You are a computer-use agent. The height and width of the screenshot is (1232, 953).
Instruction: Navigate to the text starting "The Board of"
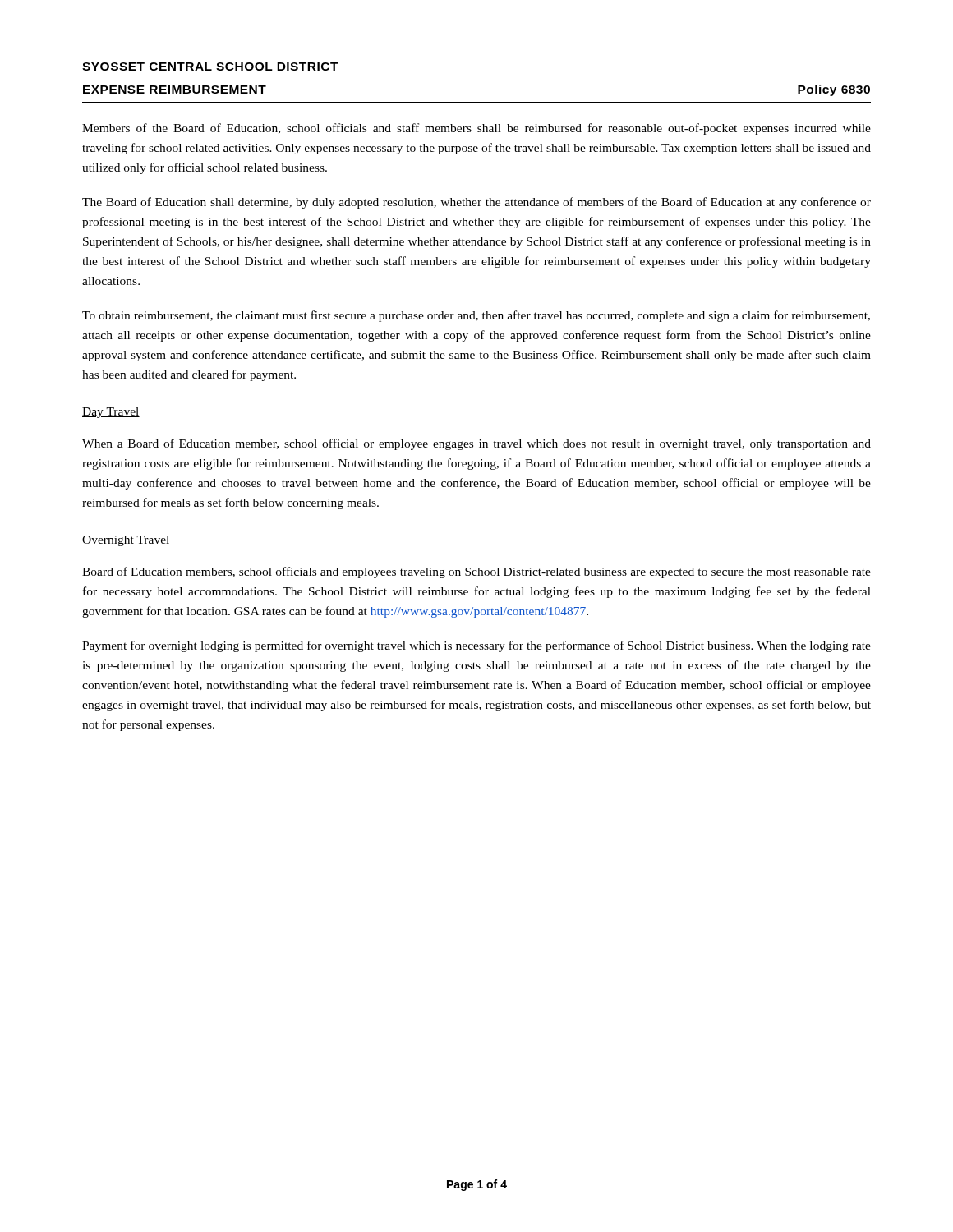(x=476, y=241)
